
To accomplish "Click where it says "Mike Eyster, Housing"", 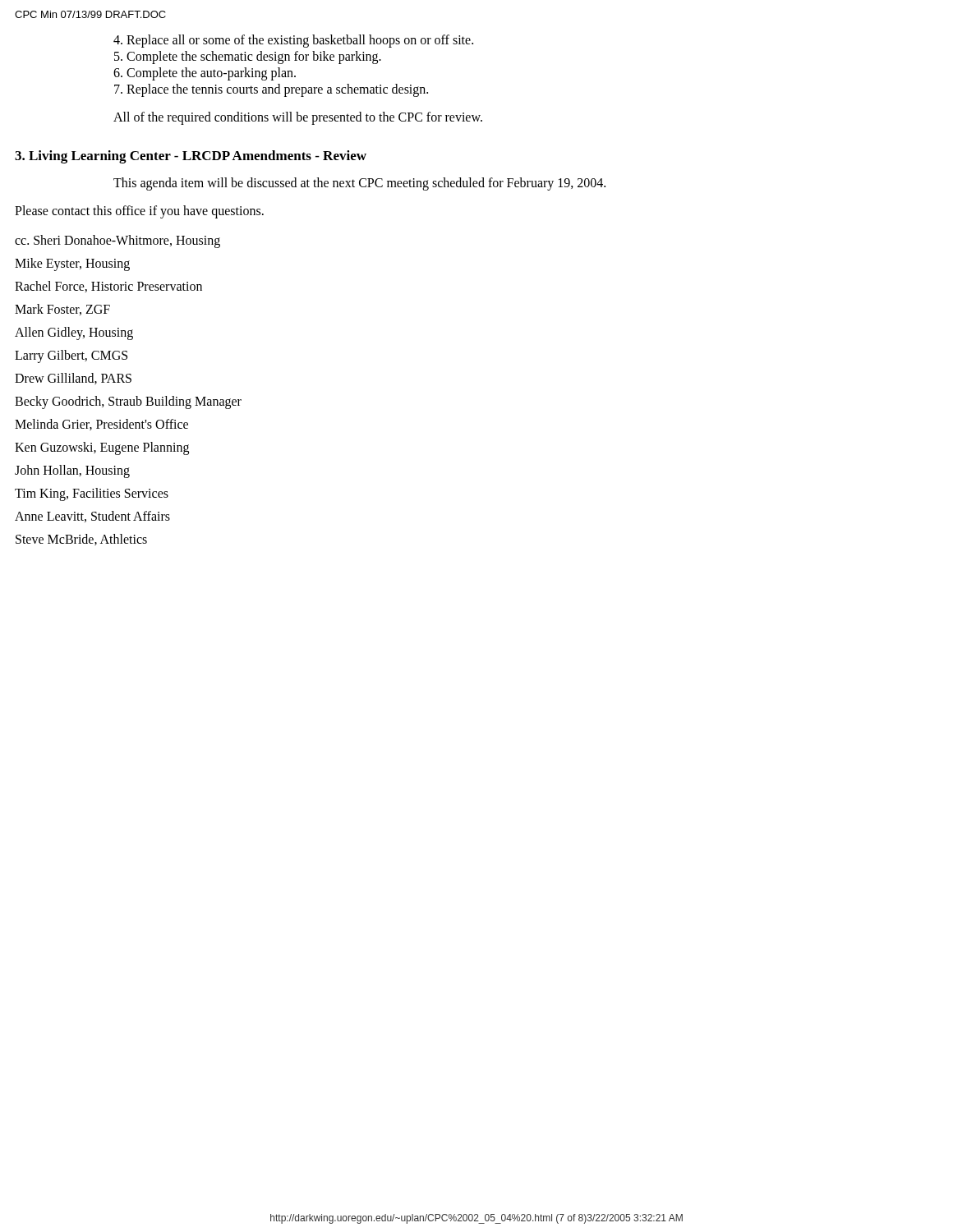I will pyautogui.click(x=72, y=263).
